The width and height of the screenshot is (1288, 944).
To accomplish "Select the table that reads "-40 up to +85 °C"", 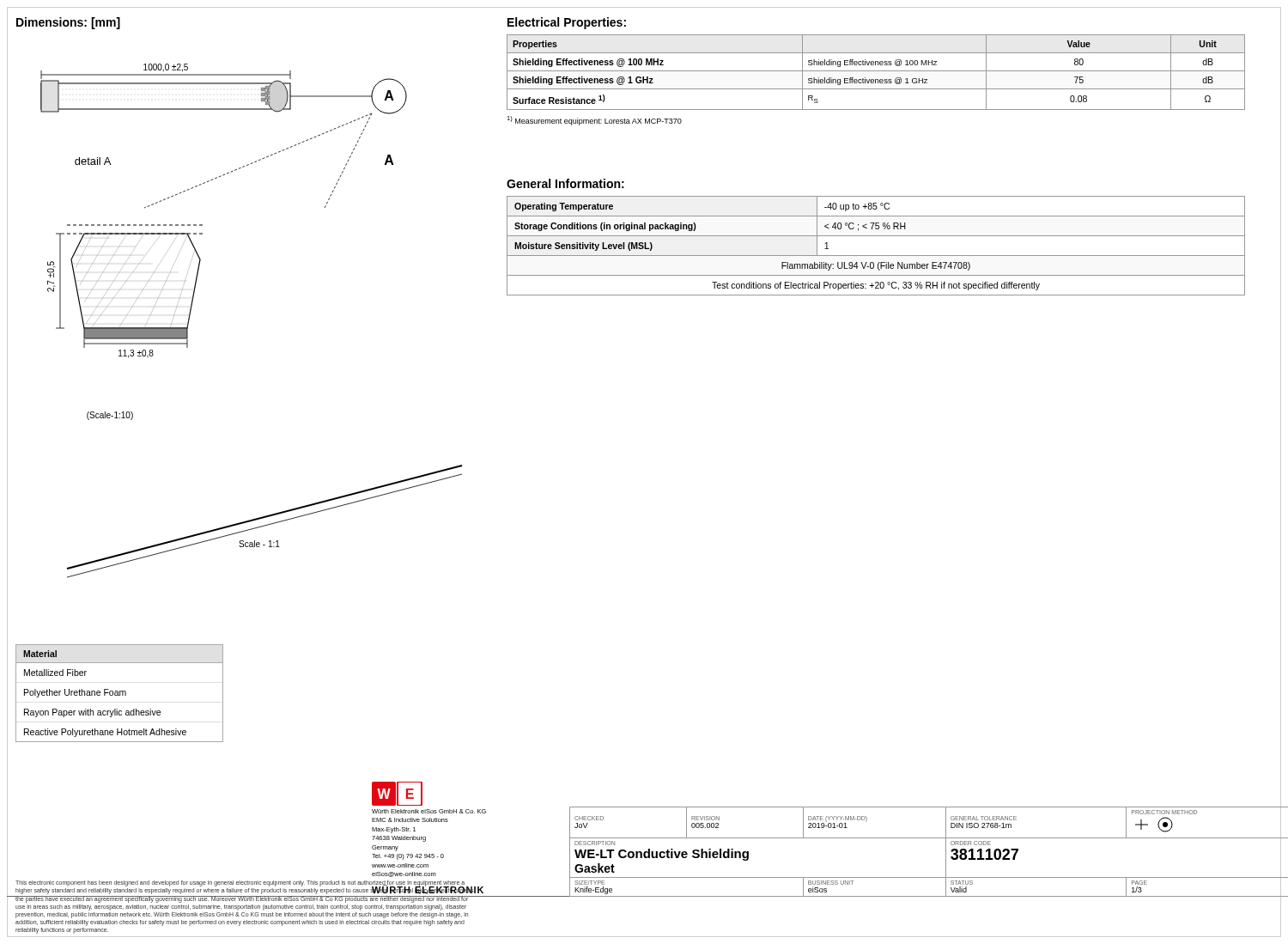I will (876, 245).
